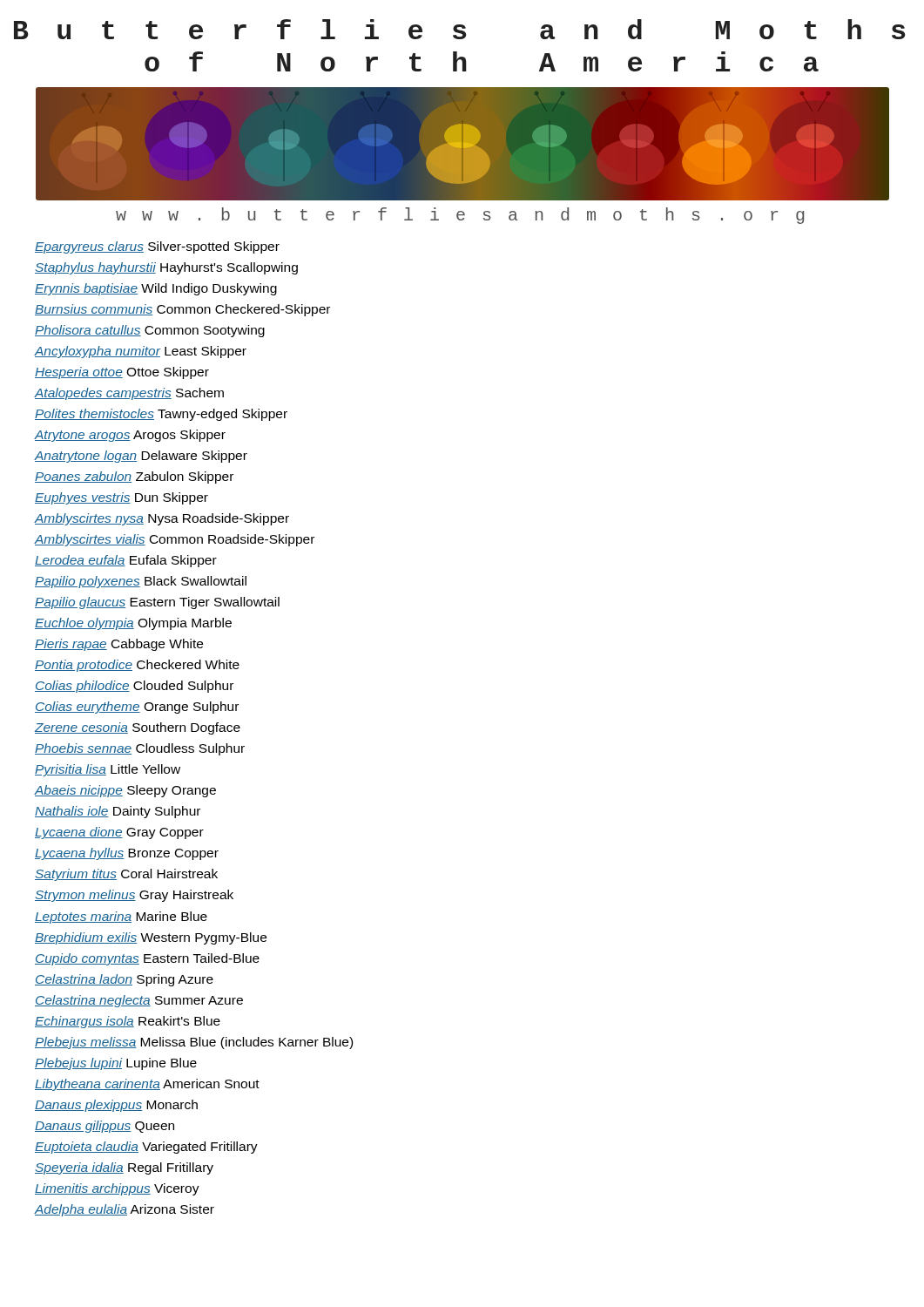Navigate to the region starting "Colias philodice Clouded Sulphur"
This screenshot has height=1307, width=924.
coord(134,686)
